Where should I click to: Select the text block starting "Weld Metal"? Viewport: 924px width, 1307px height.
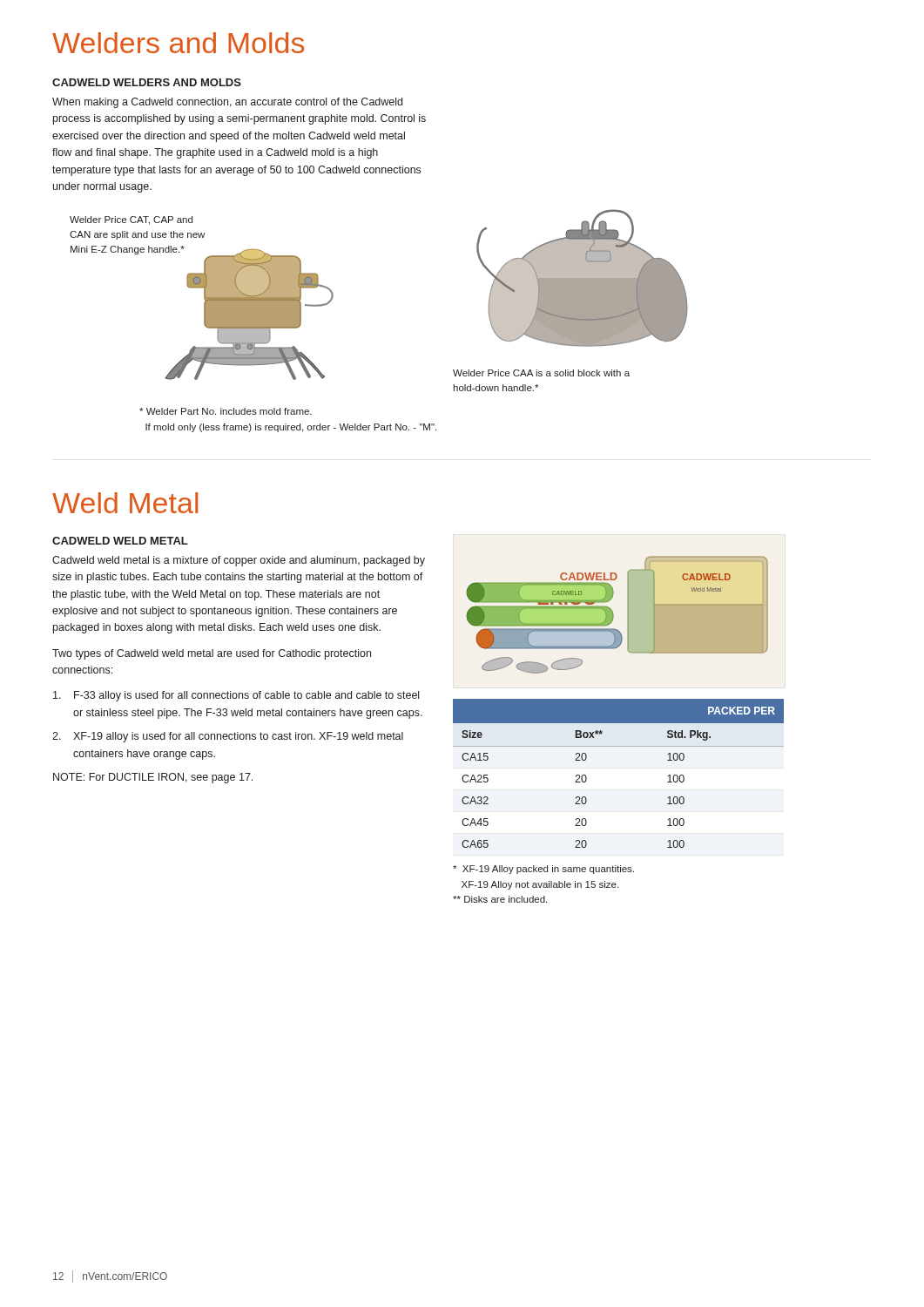(126, 503)
